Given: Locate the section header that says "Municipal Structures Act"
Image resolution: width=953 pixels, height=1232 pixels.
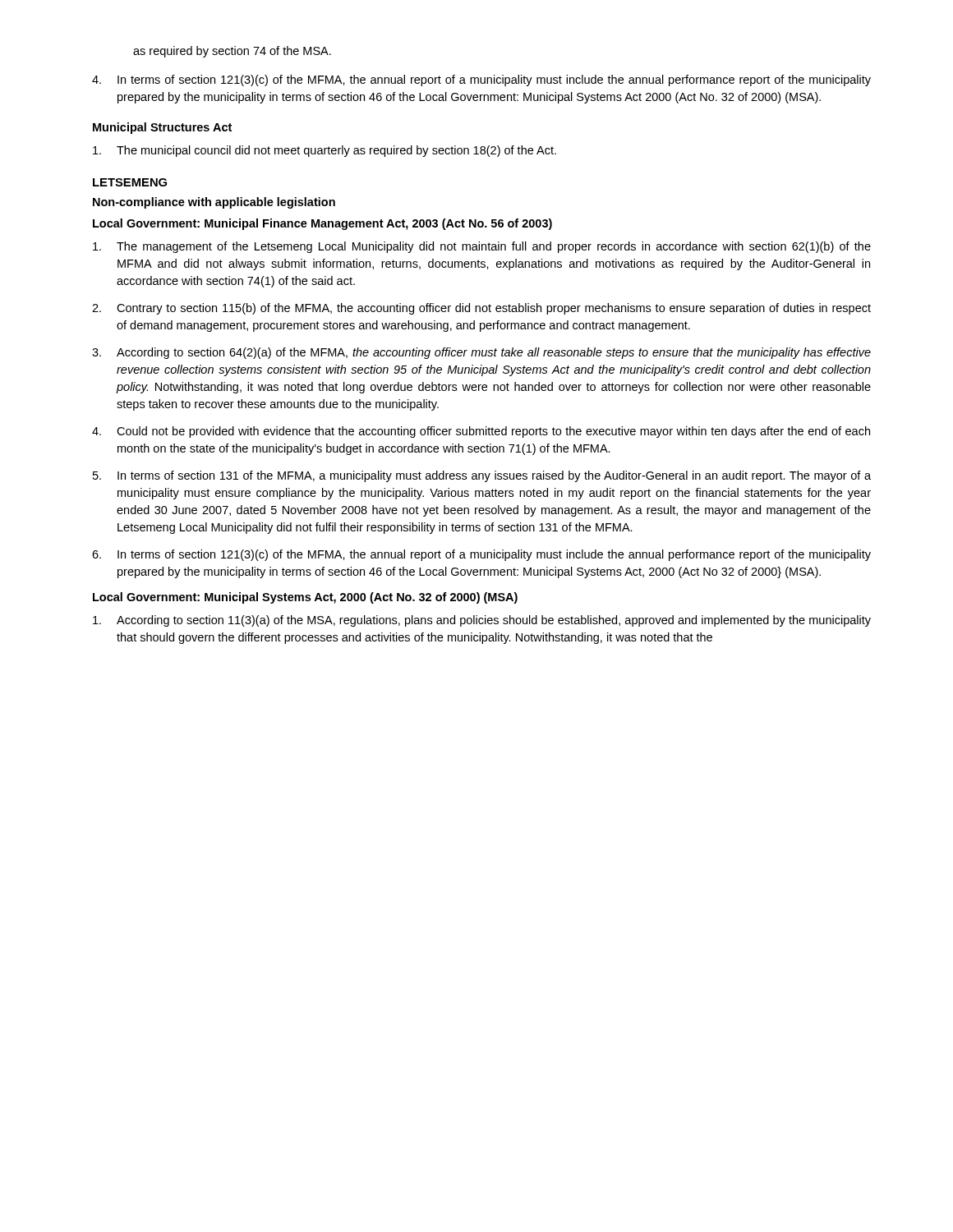Looking at the screenshot, I should (x=162, y=127).
